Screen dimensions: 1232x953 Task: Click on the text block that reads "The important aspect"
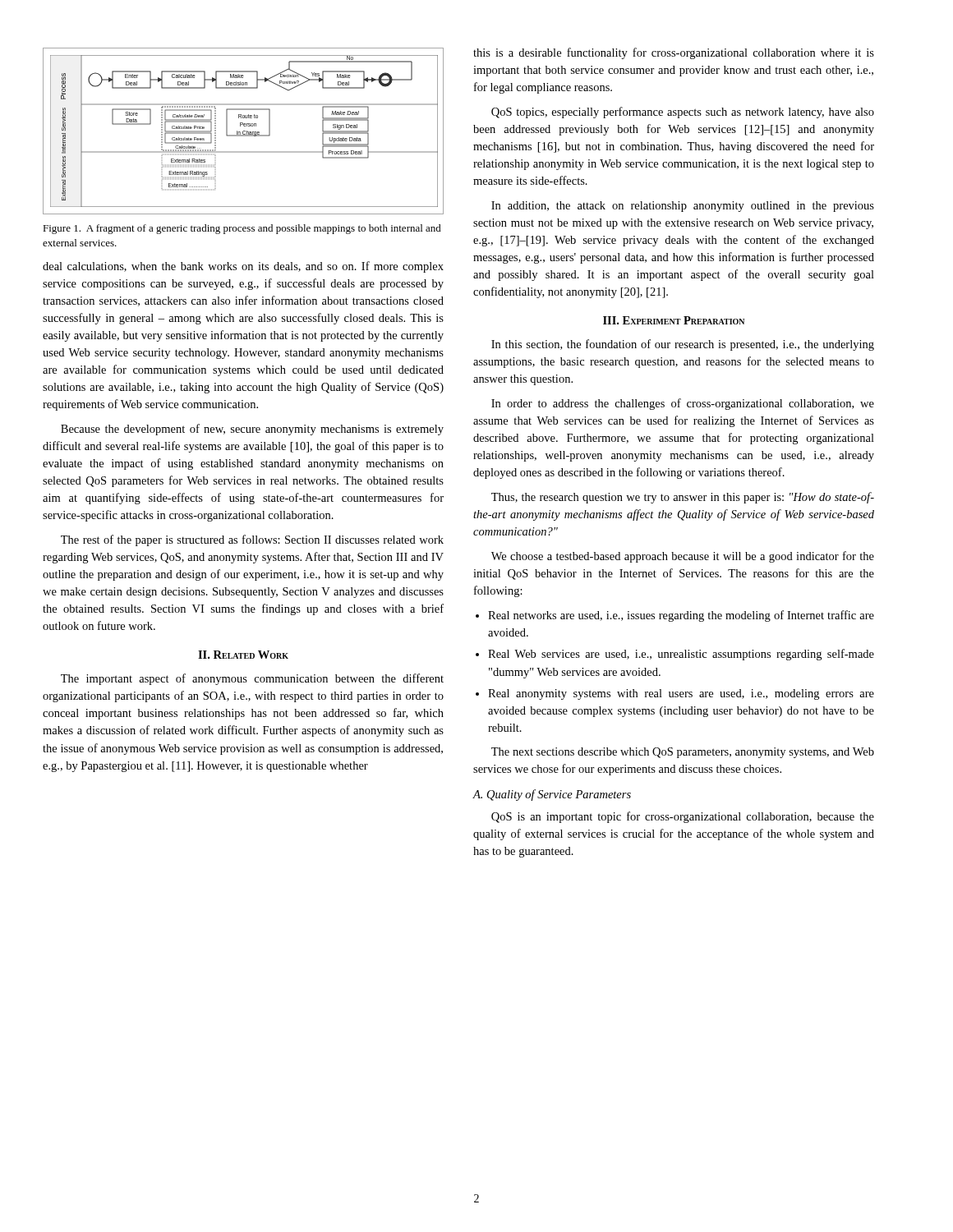pos(243,722)
